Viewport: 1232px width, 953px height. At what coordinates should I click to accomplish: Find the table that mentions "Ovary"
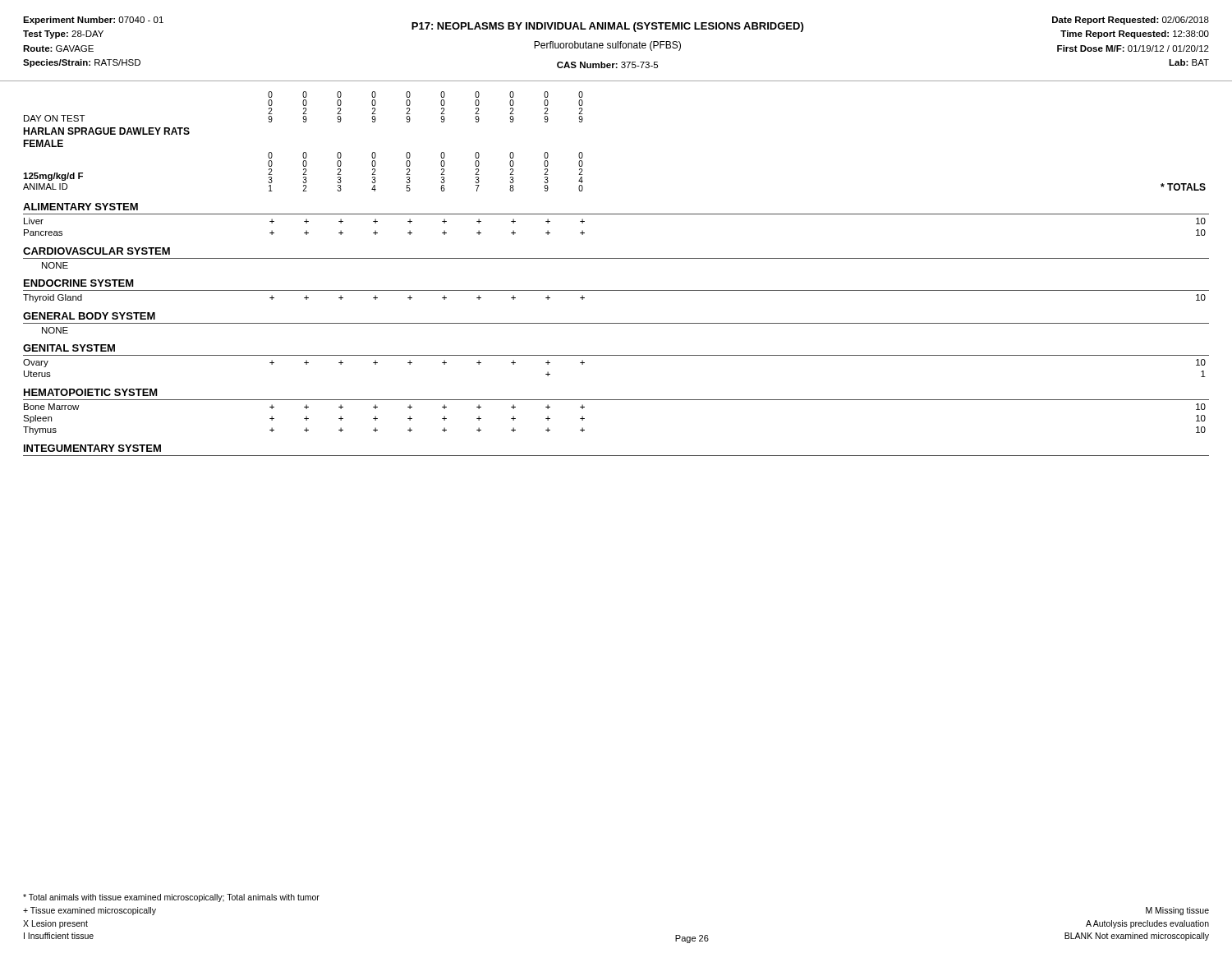(616, 368)
